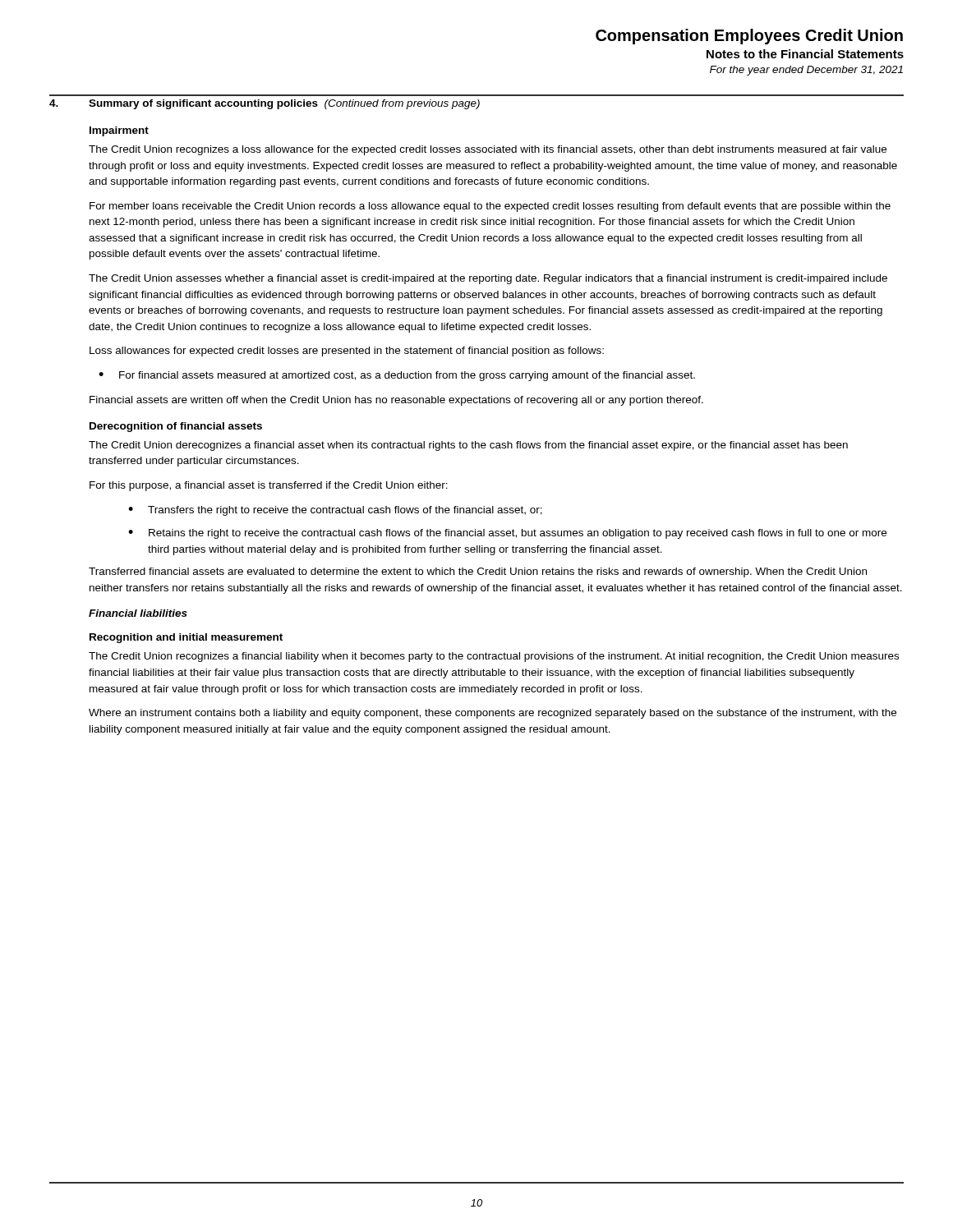This screenshot has width=953, height=1232.
Task: Navigate to the text starting "Loss allowances for expected credit"
Action: click(347, 351)
